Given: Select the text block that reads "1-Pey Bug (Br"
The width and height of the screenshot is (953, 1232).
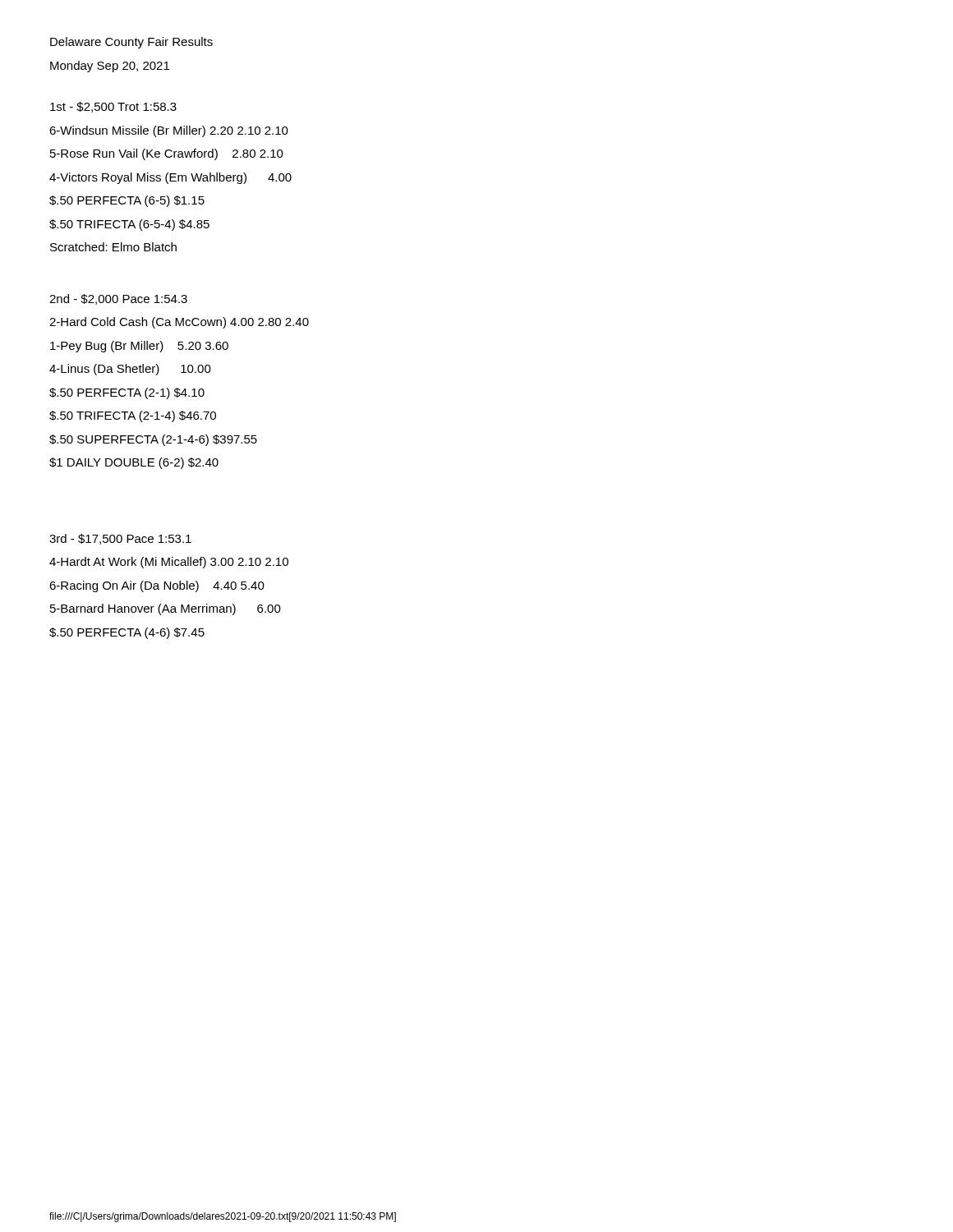Looking at the screenshot, I should pyautogui.click(x=139, y=345).
